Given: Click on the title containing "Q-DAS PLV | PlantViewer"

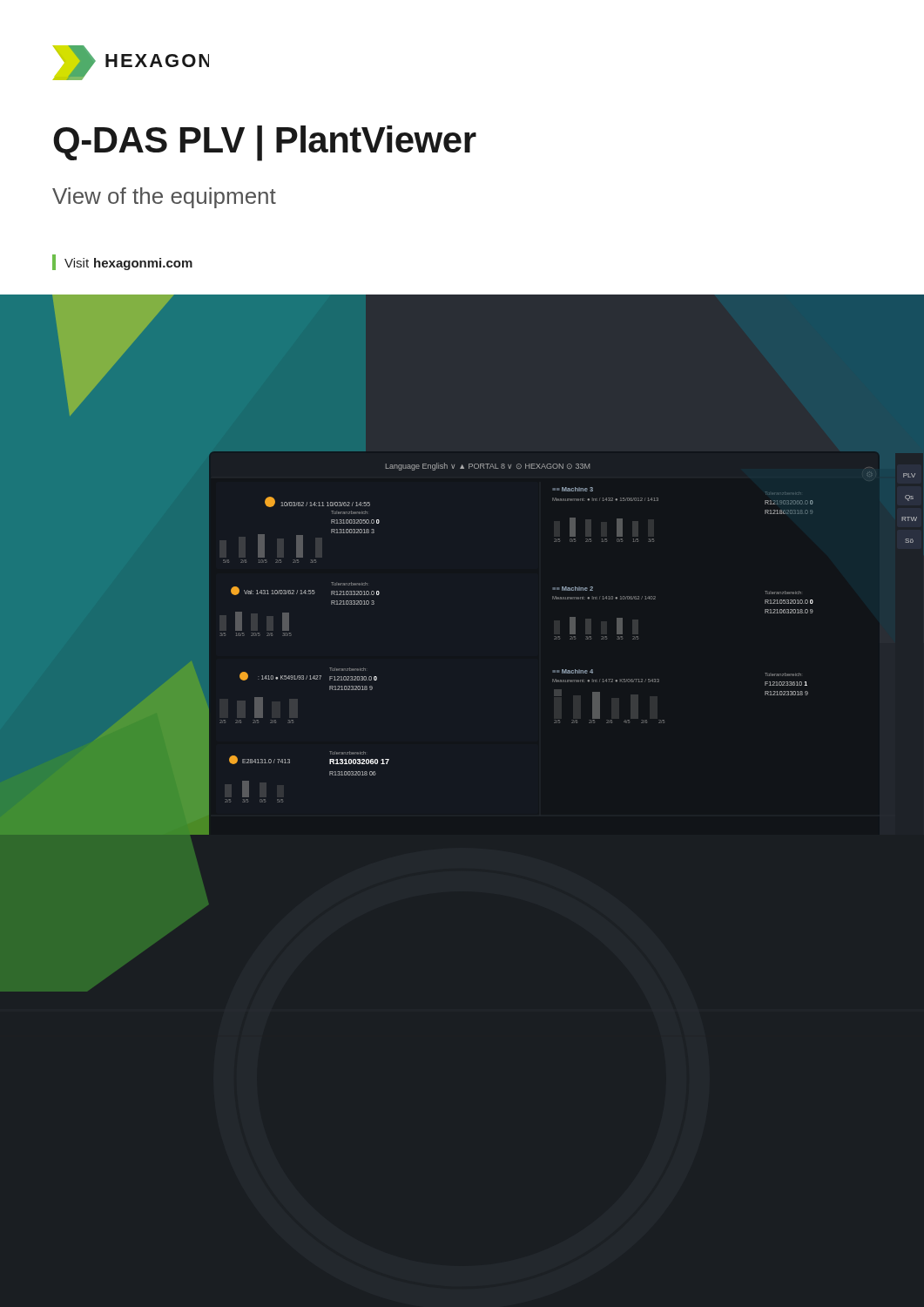Looking at the screenshot, I should click(264, 140).
